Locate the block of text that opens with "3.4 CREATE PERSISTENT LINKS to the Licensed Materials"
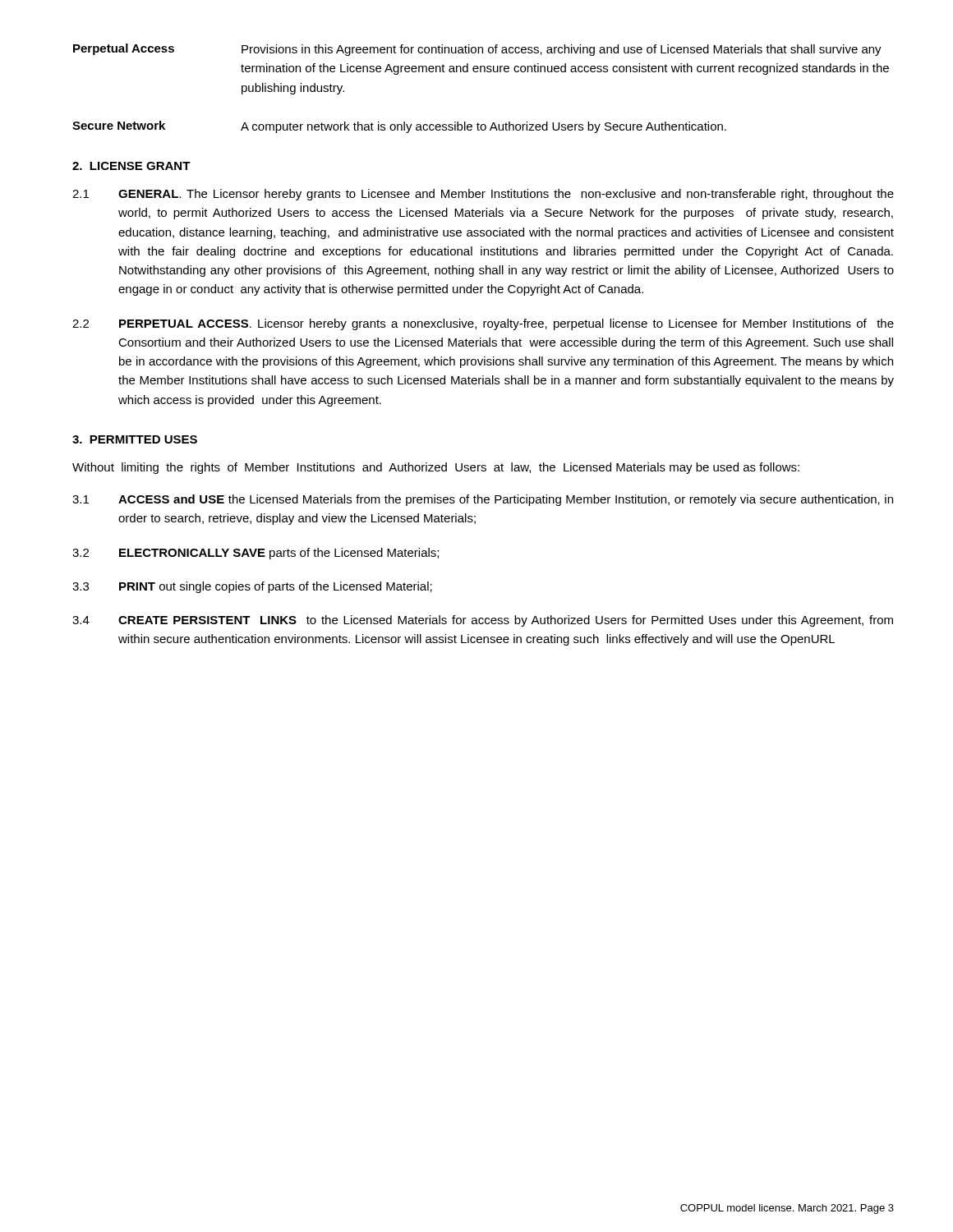The width and height of the screenshot is (953, 1232). coord(483,629)
